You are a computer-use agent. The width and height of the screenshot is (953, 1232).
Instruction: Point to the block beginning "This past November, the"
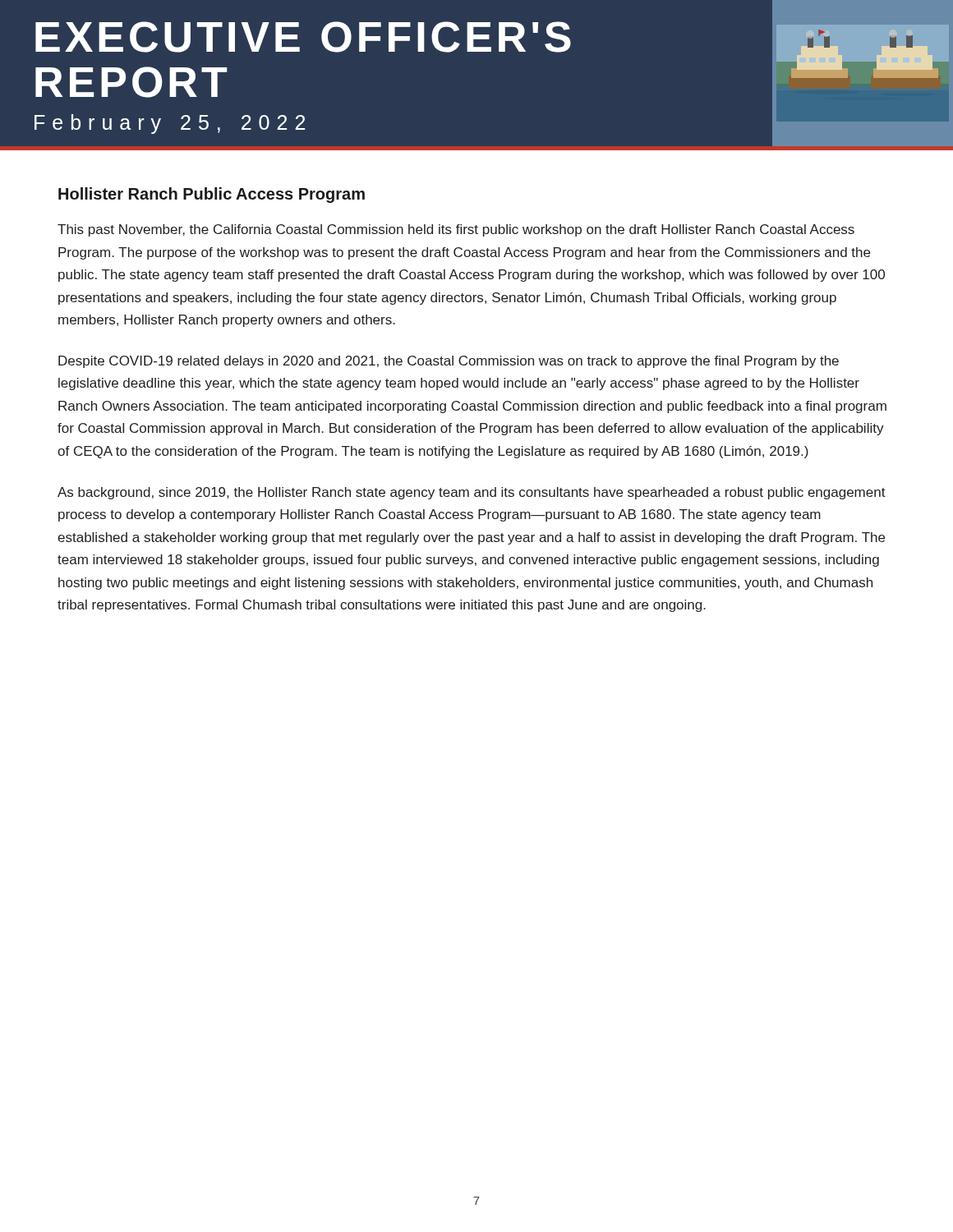click(471, 275)
